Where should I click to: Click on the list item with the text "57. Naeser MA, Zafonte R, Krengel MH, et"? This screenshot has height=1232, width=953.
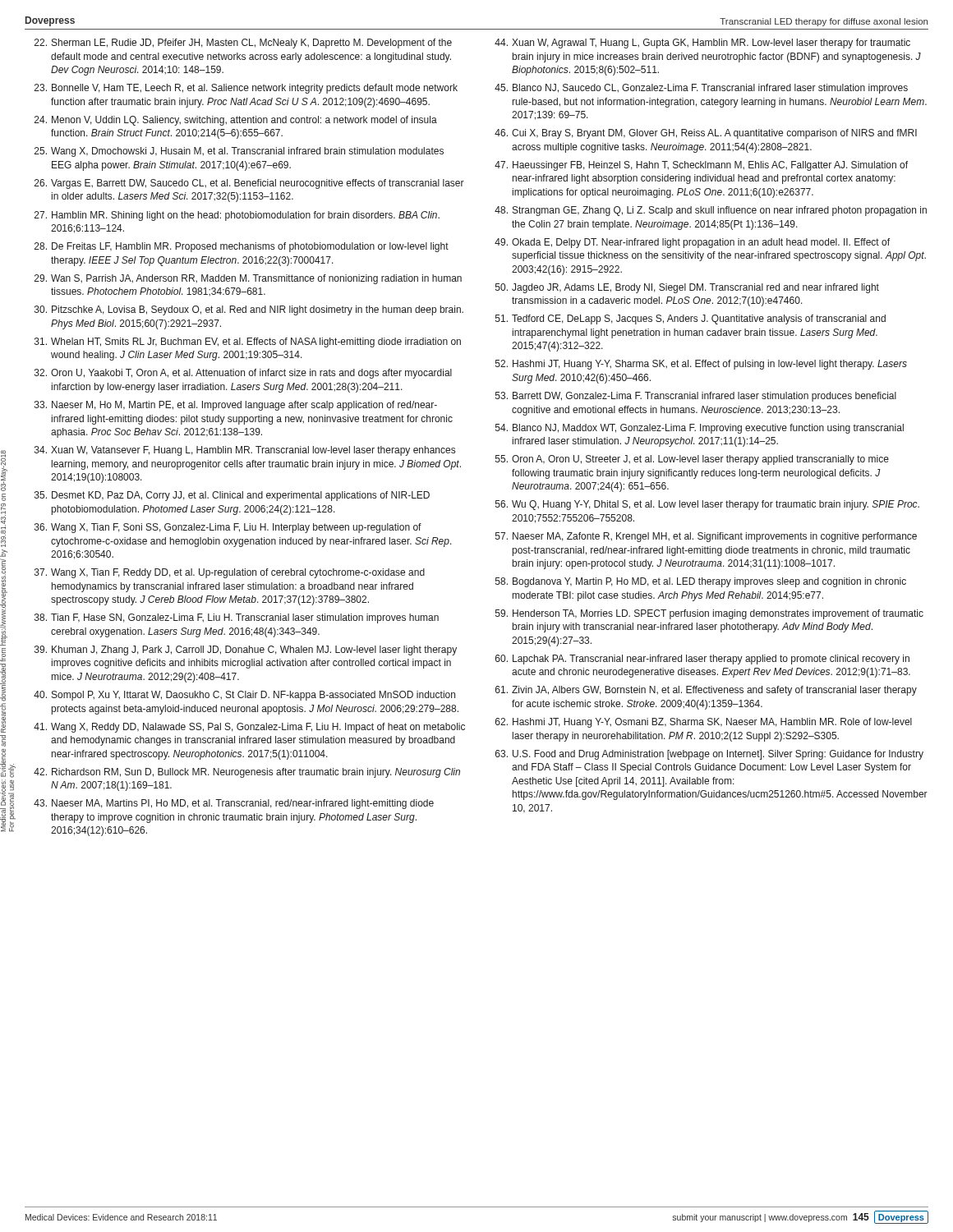point(707,550)
